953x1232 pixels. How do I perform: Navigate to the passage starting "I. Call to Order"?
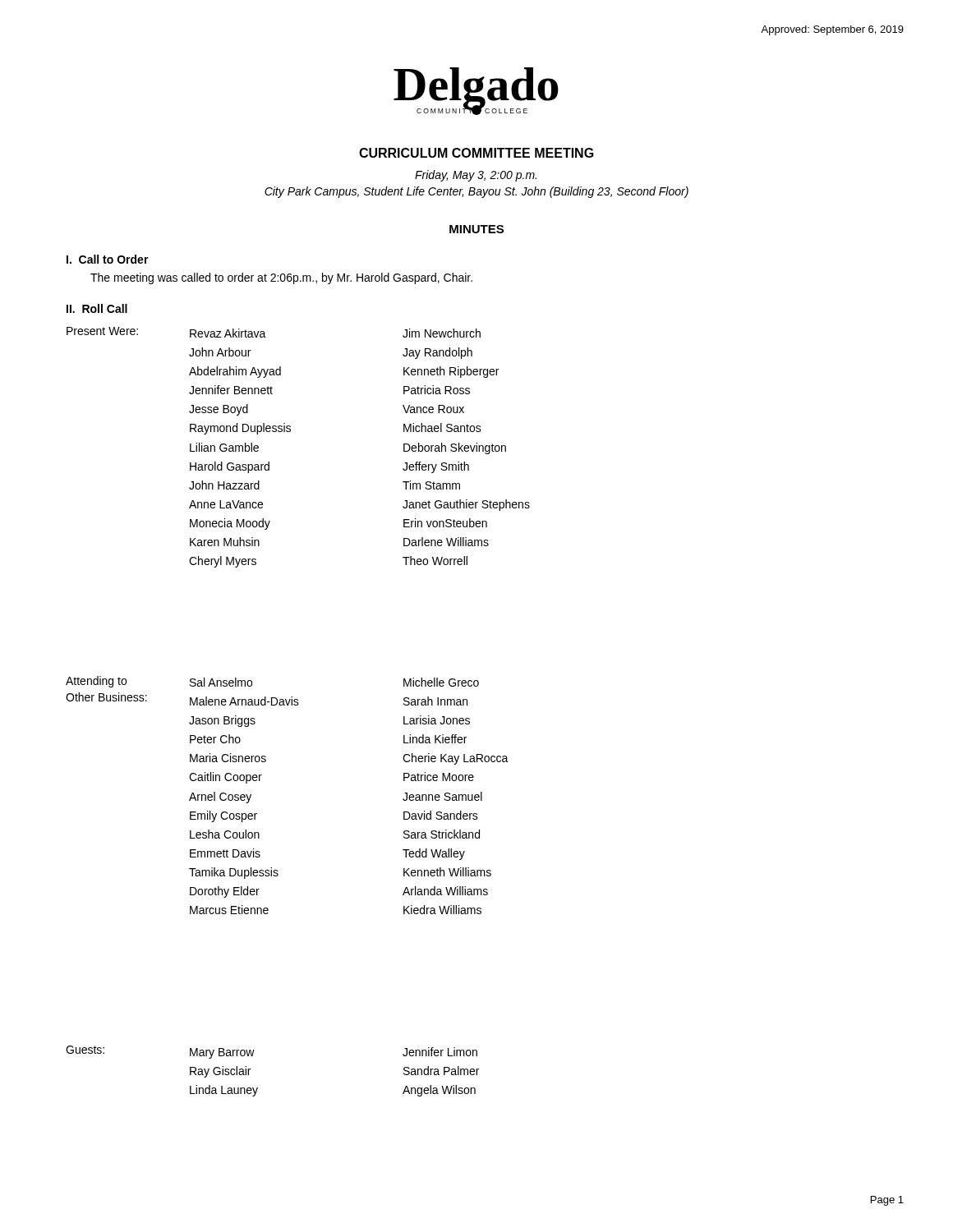[107, 260]
